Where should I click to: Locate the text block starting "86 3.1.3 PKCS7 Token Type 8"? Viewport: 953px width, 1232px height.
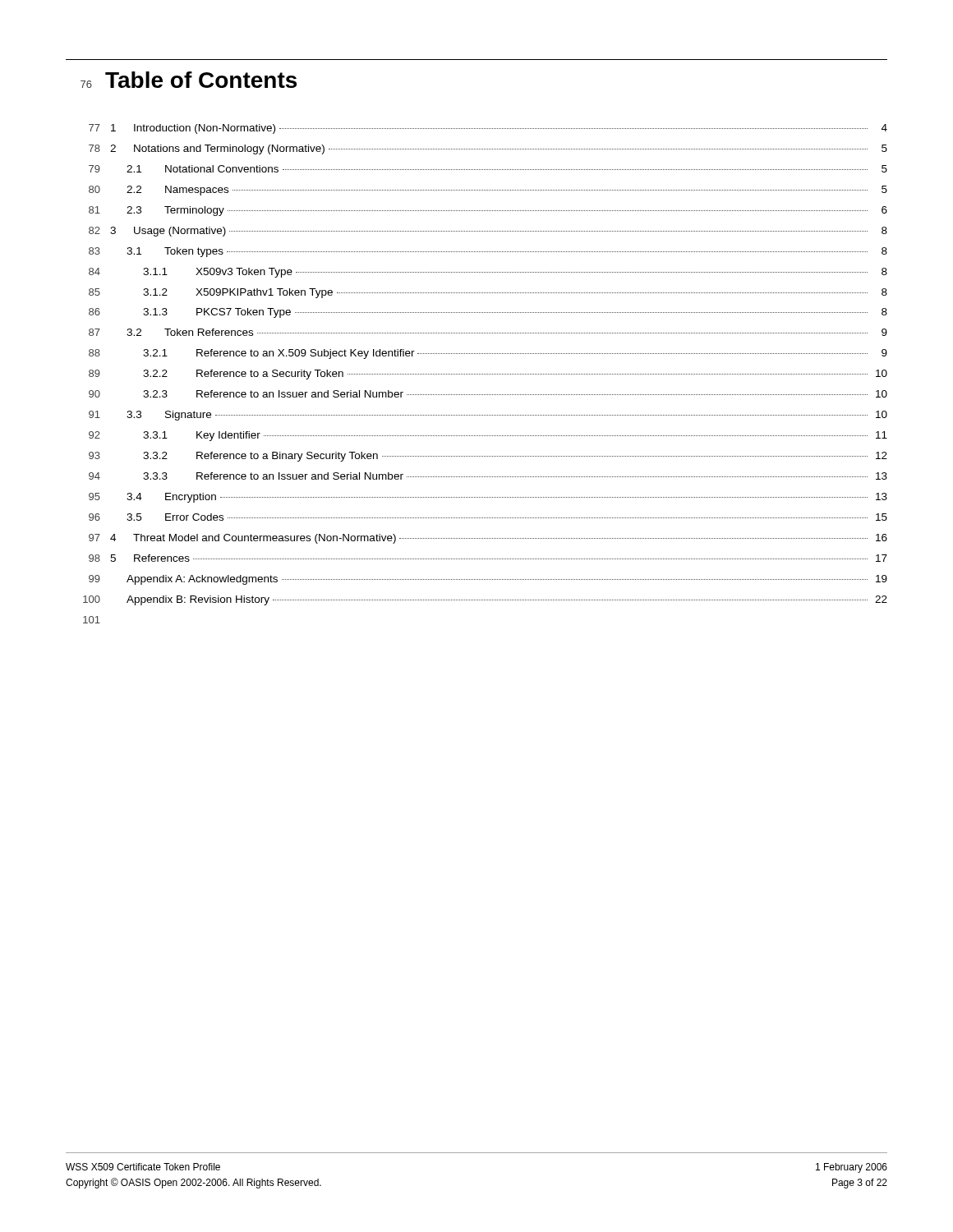click(x=476, y=313)
